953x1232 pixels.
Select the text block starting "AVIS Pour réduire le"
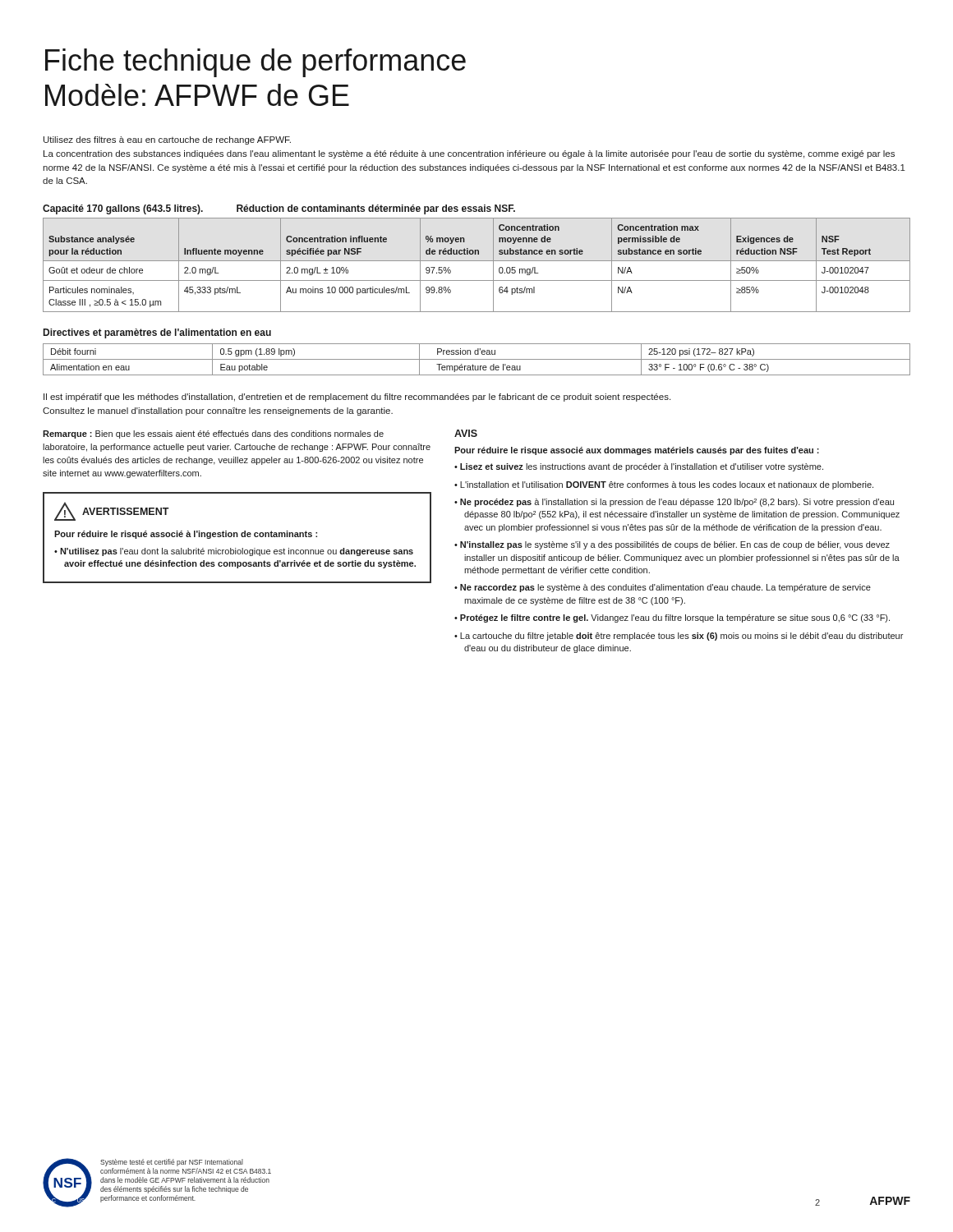tap(682, 541)
